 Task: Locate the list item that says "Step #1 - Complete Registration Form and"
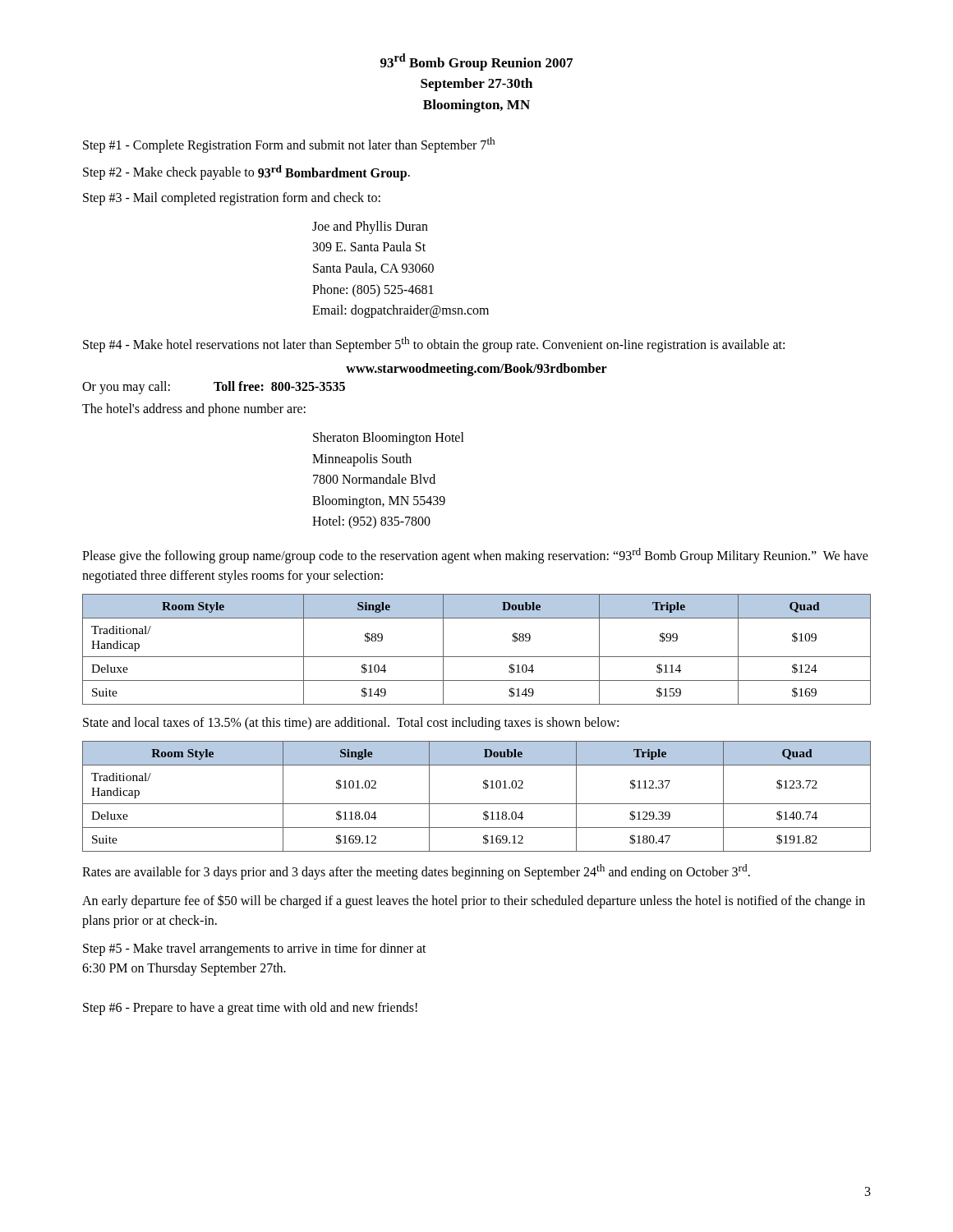point(289,144)
